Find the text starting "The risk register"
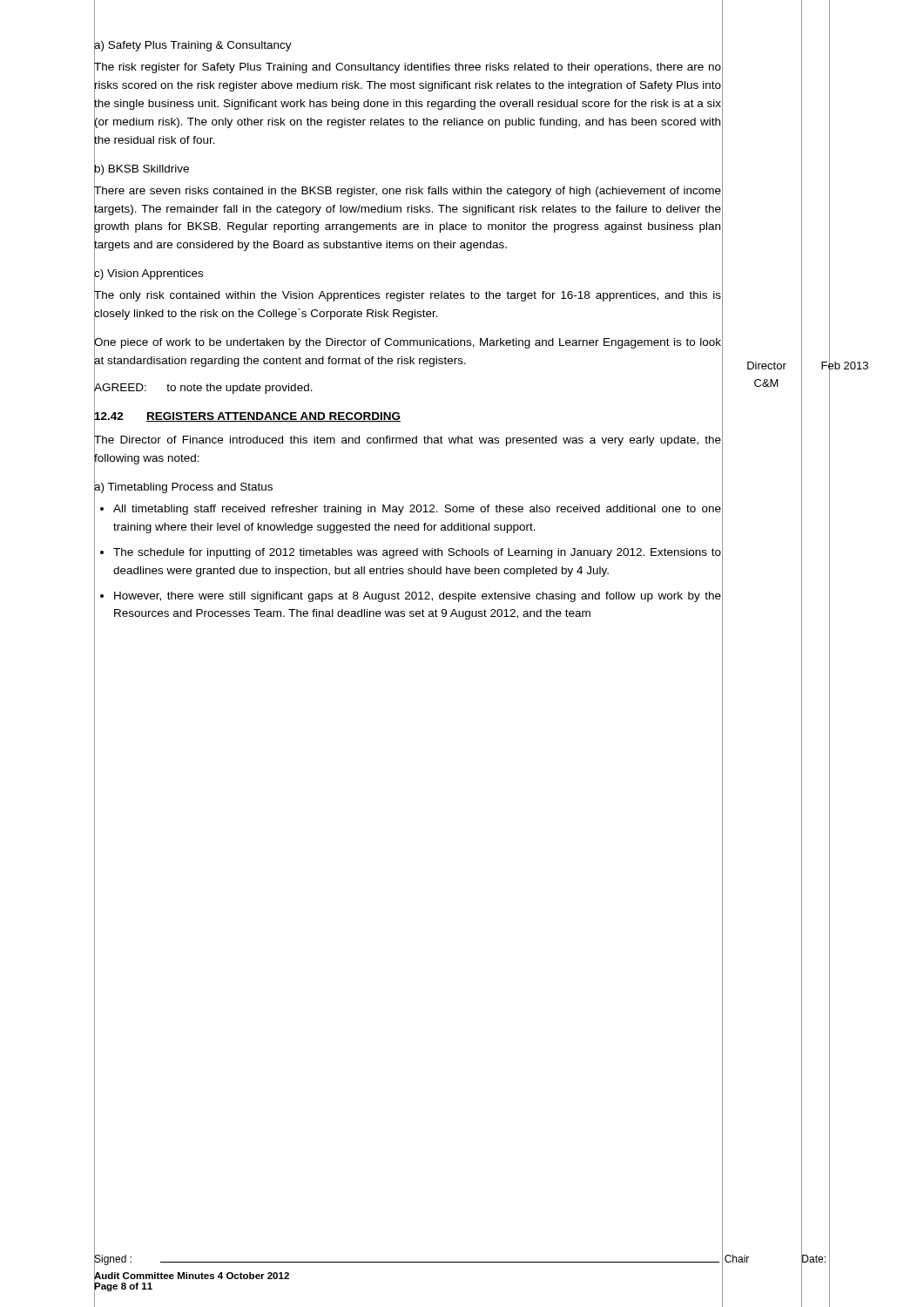Screen dimensions: 1307x924 click(x=408, y=103)
